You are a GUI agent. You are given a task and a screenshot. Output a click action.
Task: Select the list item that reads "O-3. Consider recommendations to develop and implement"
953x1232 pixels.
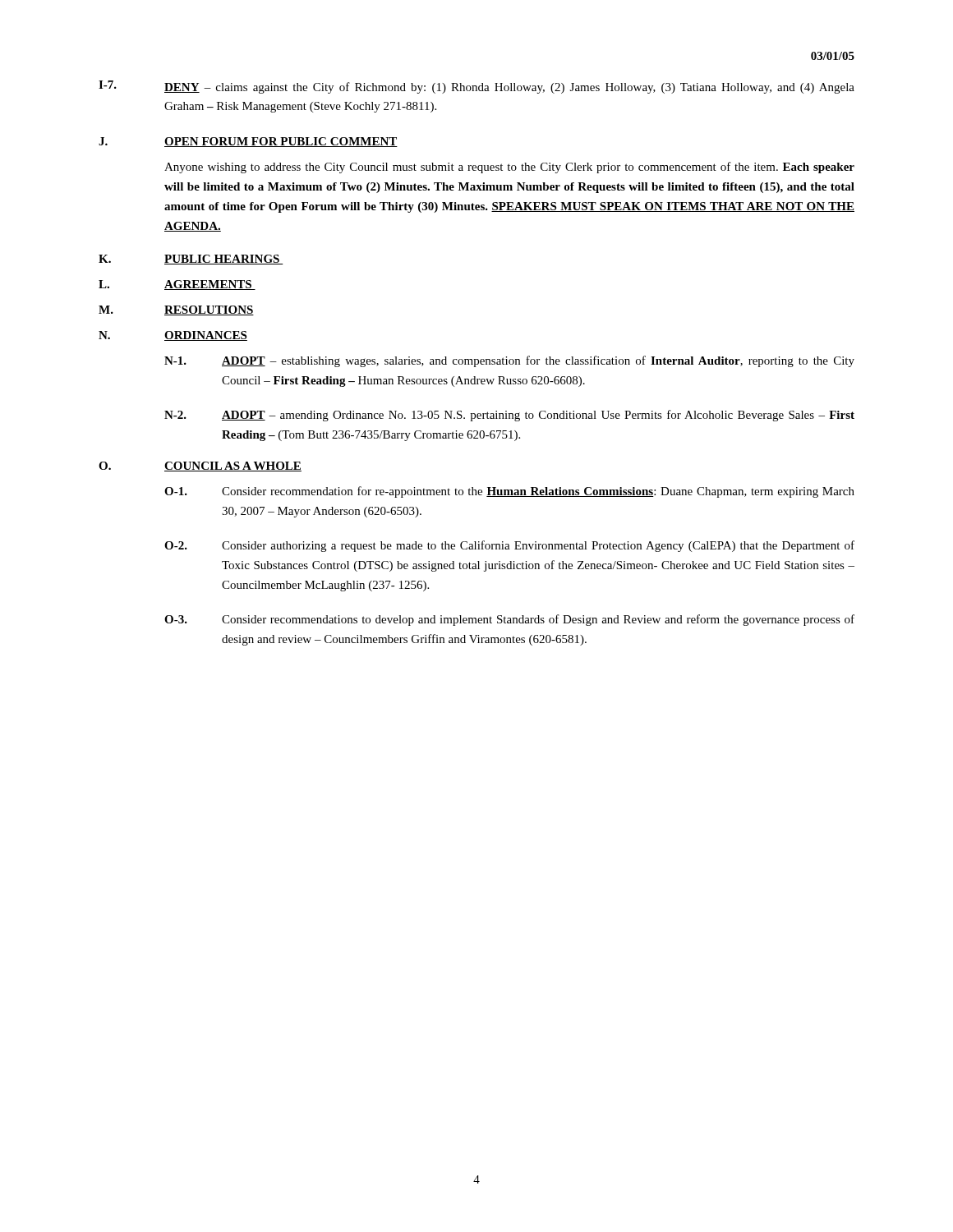[509, 629]
